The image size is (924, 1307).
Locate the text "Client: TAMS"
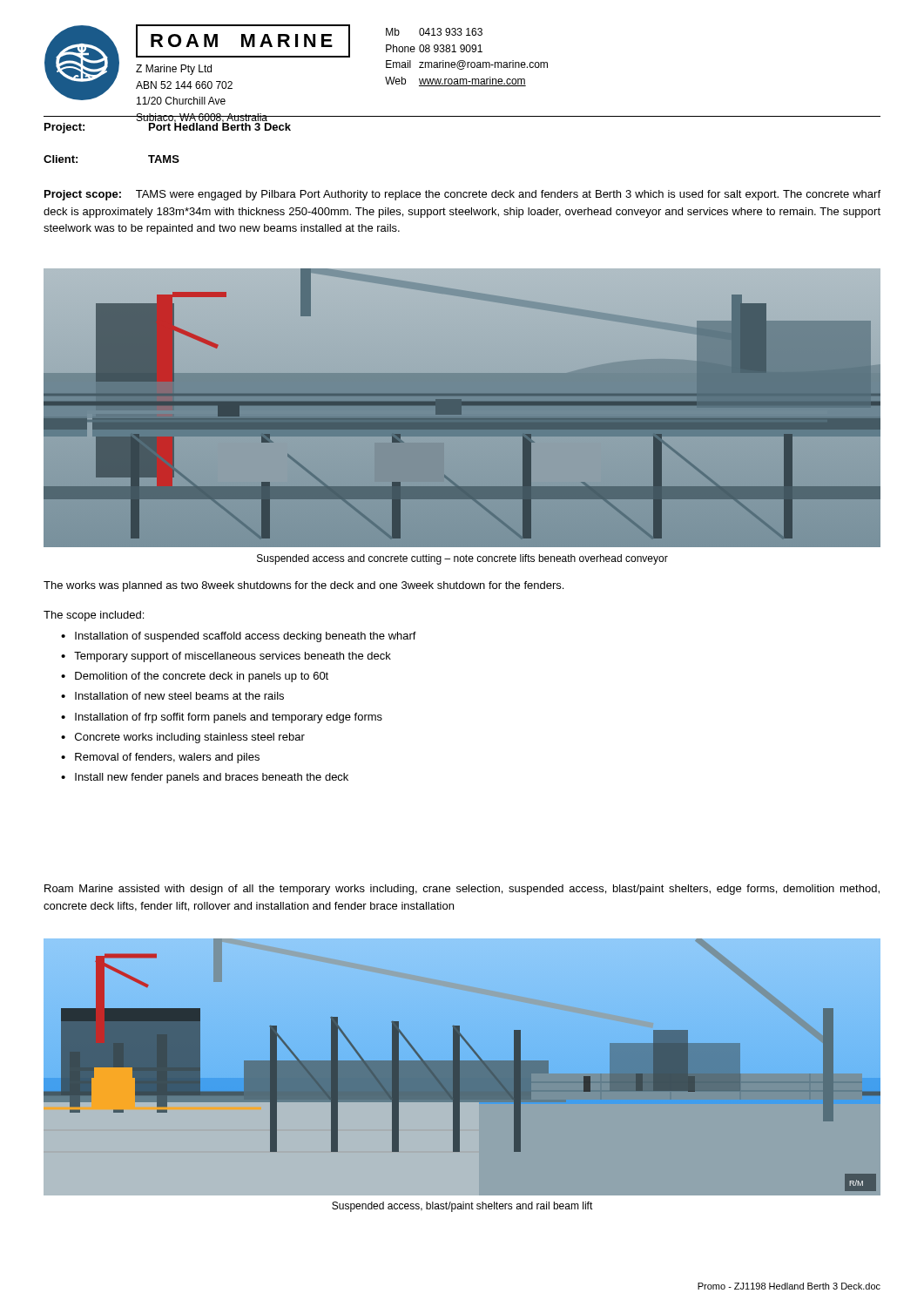[56, 159]
